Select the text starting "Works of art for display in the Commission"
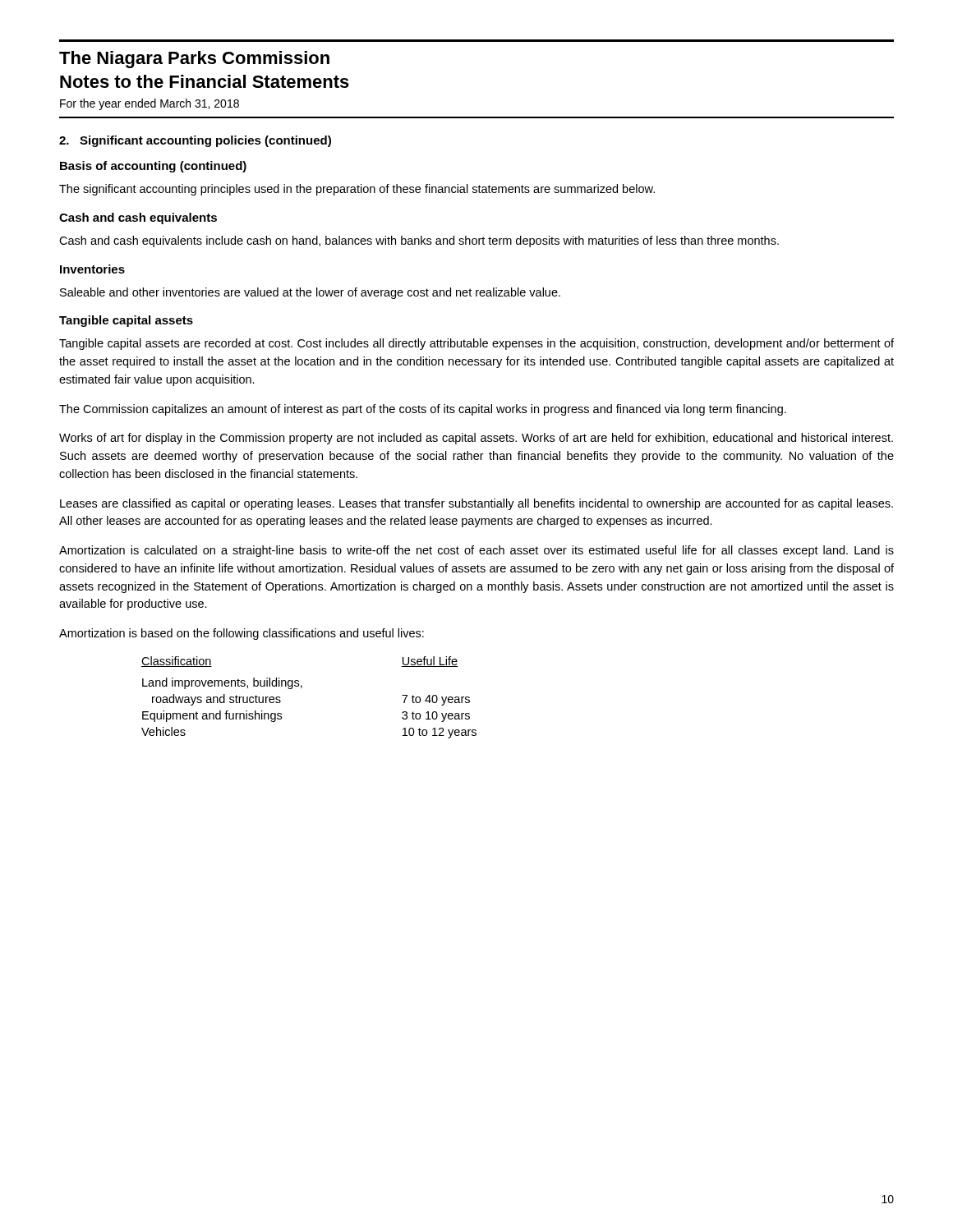Image resolution: width=953 pixels, height=1232 pixels. pos(476,457)
